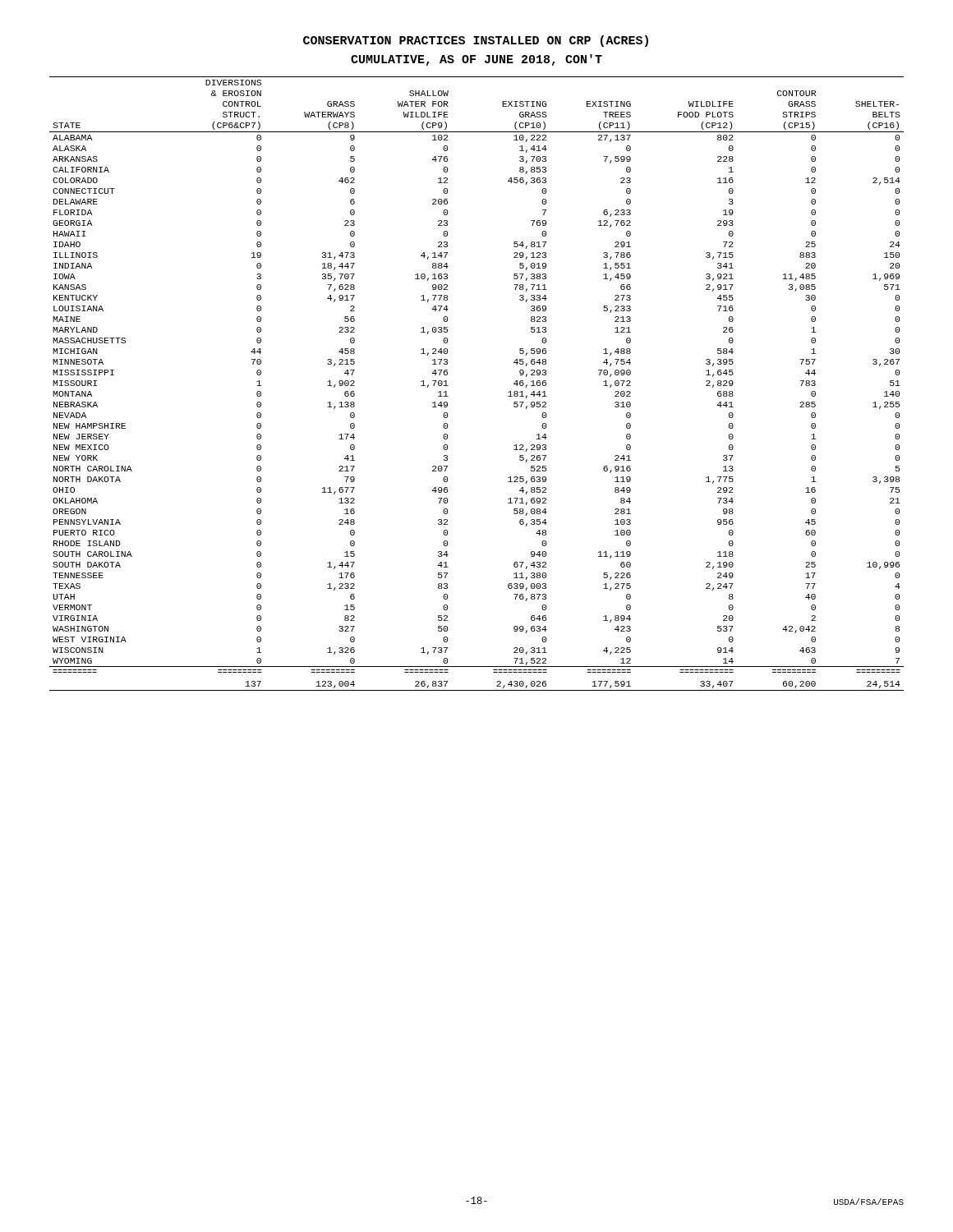
Task: Locate the title that reads "CONSERVATION PRACTICES INSTALLED ON CRP (ACRES) CUMULATIVE,"
Action: (x=476, y=51)
